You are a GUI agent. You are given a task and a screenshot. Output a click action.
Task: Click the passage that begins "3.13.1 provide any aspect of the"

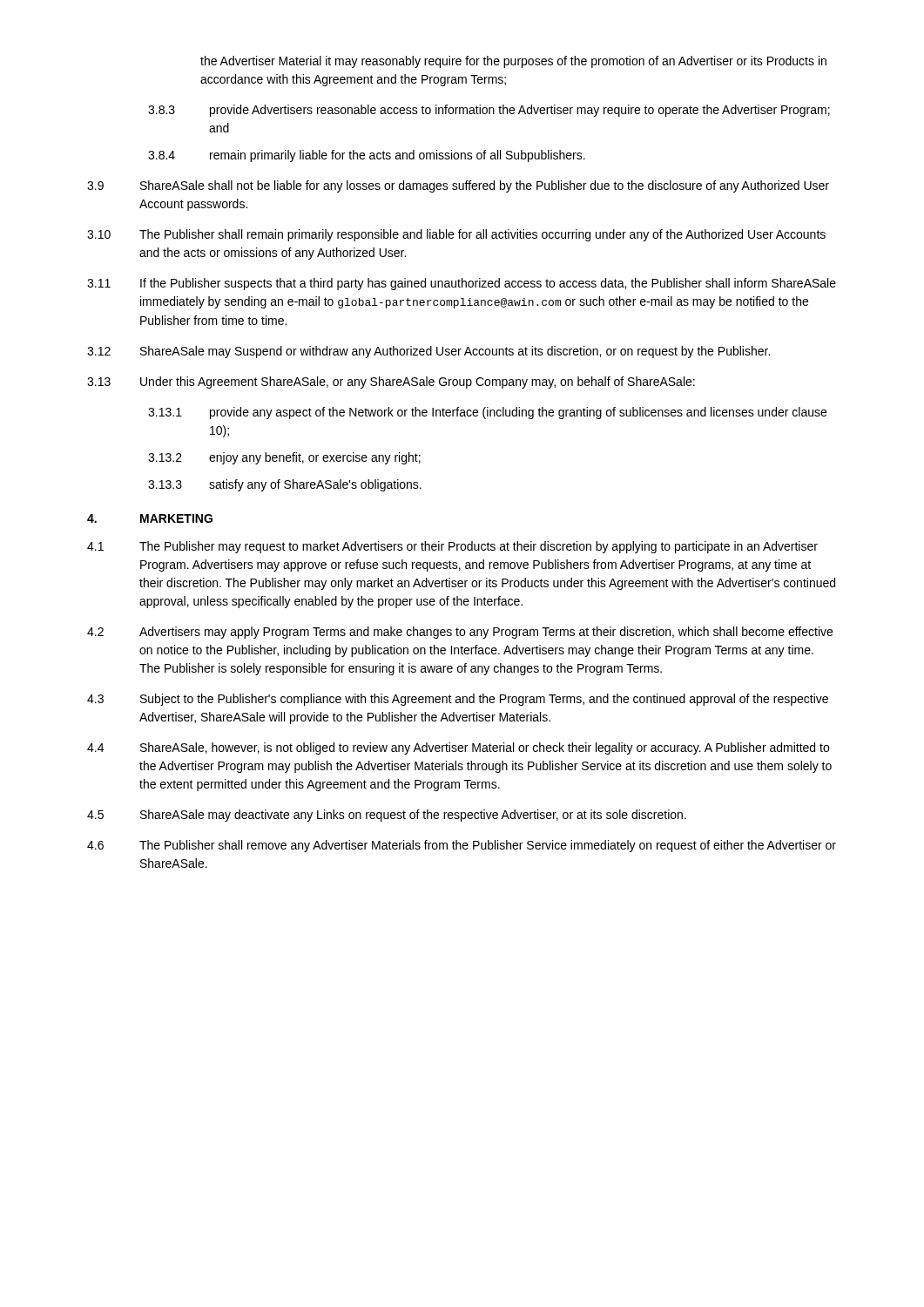click(492, 421)
